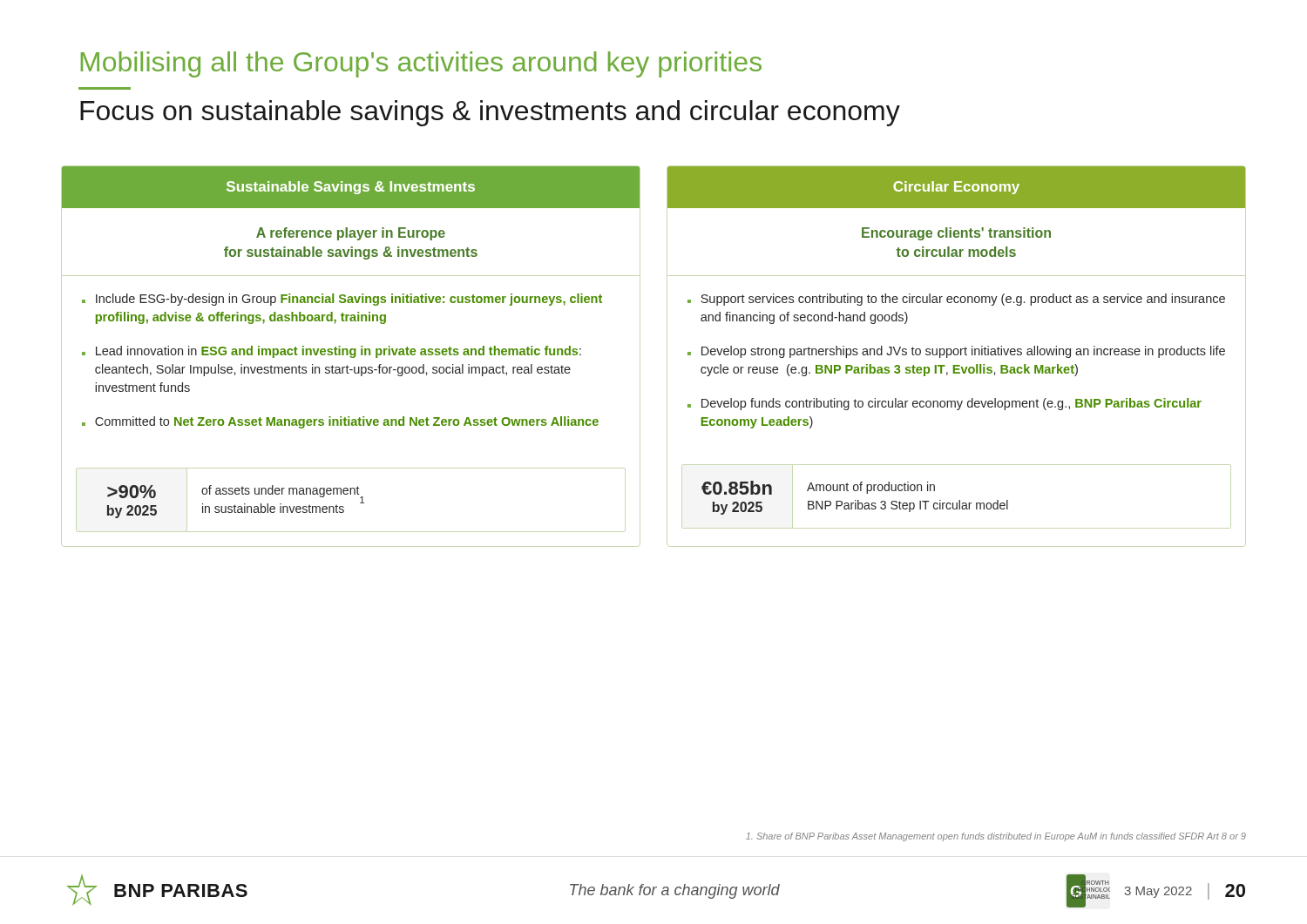Find the text block starting "Encourage clients' transitionto circular models"
The height and width of the screenshot is (924, 1307).
(956, 242)
